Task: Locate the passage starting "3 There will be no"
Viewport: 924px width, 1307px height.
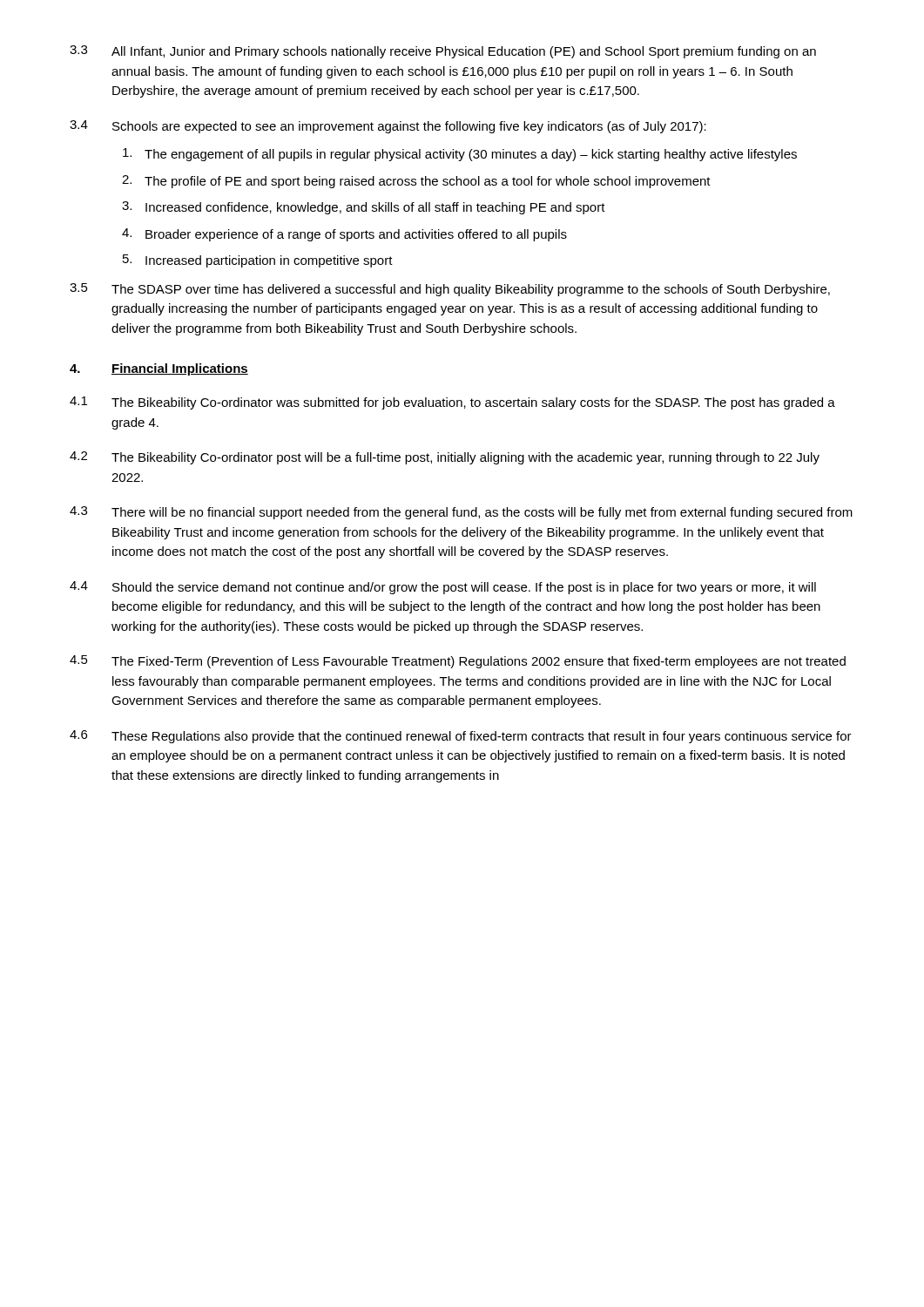Action: pos(462,532)
